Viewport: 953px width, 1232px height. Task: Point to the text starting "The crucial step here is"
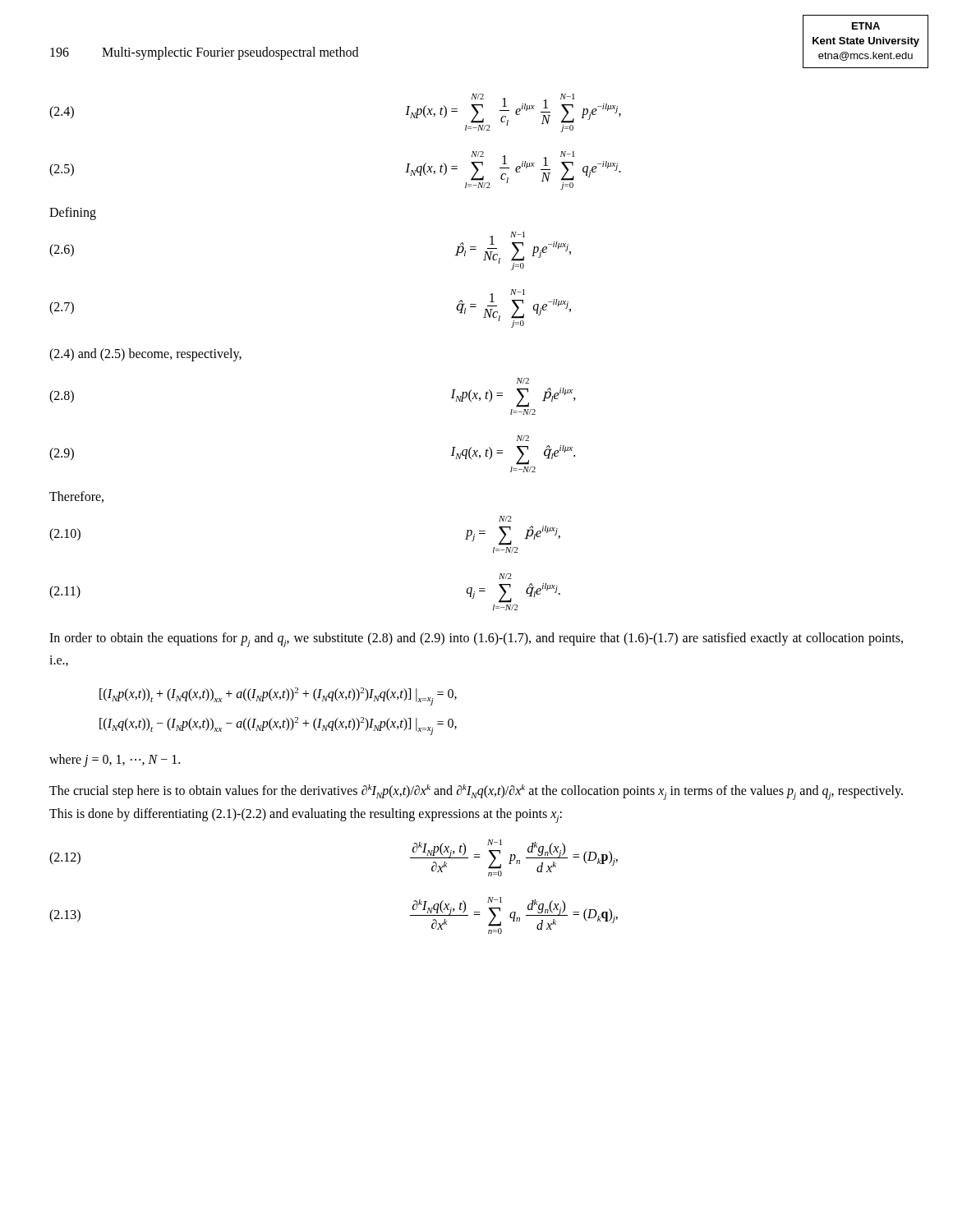pos(476,803)
